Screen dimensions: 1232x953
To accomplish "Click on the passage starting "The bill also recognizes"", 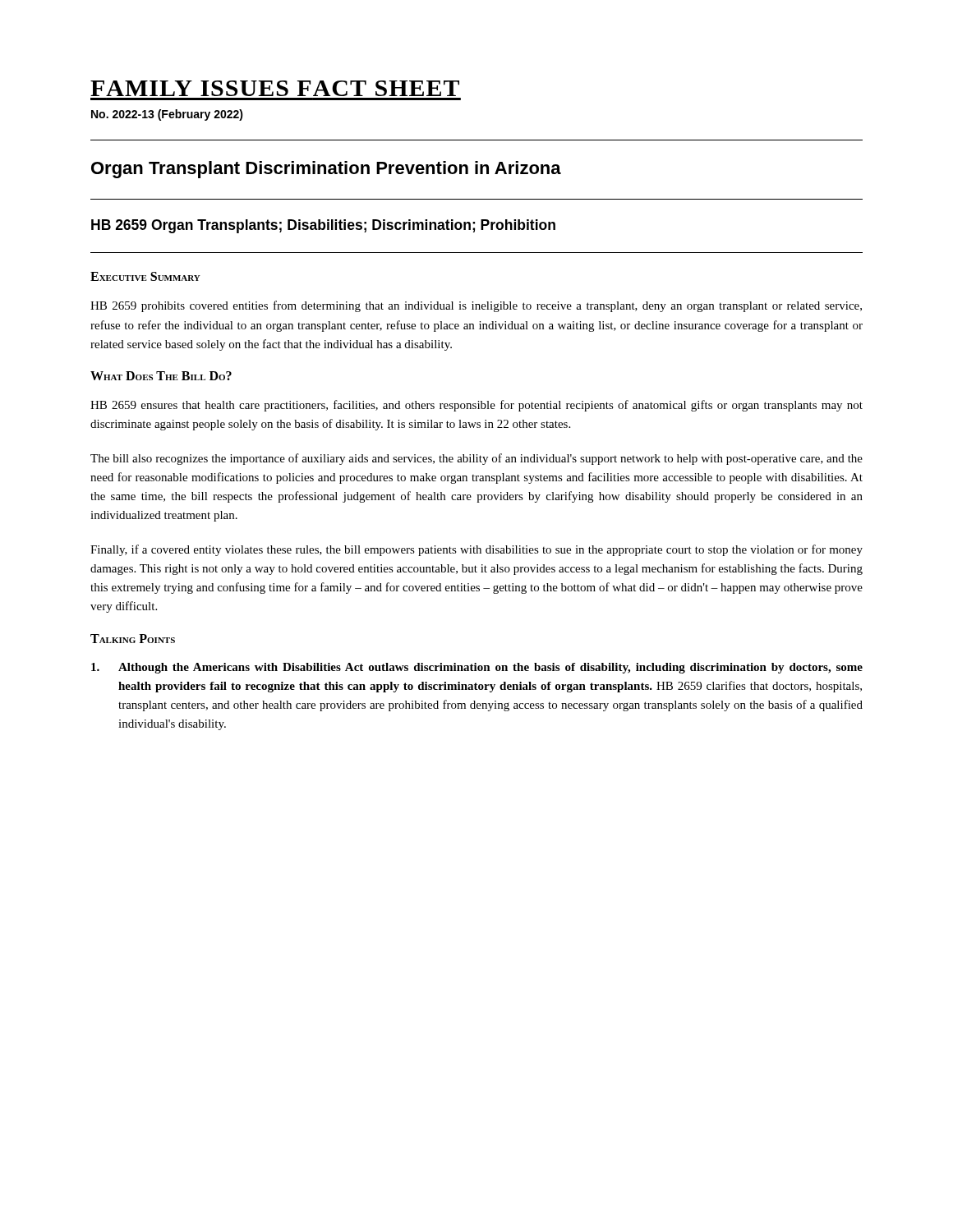I will (476, 487).
